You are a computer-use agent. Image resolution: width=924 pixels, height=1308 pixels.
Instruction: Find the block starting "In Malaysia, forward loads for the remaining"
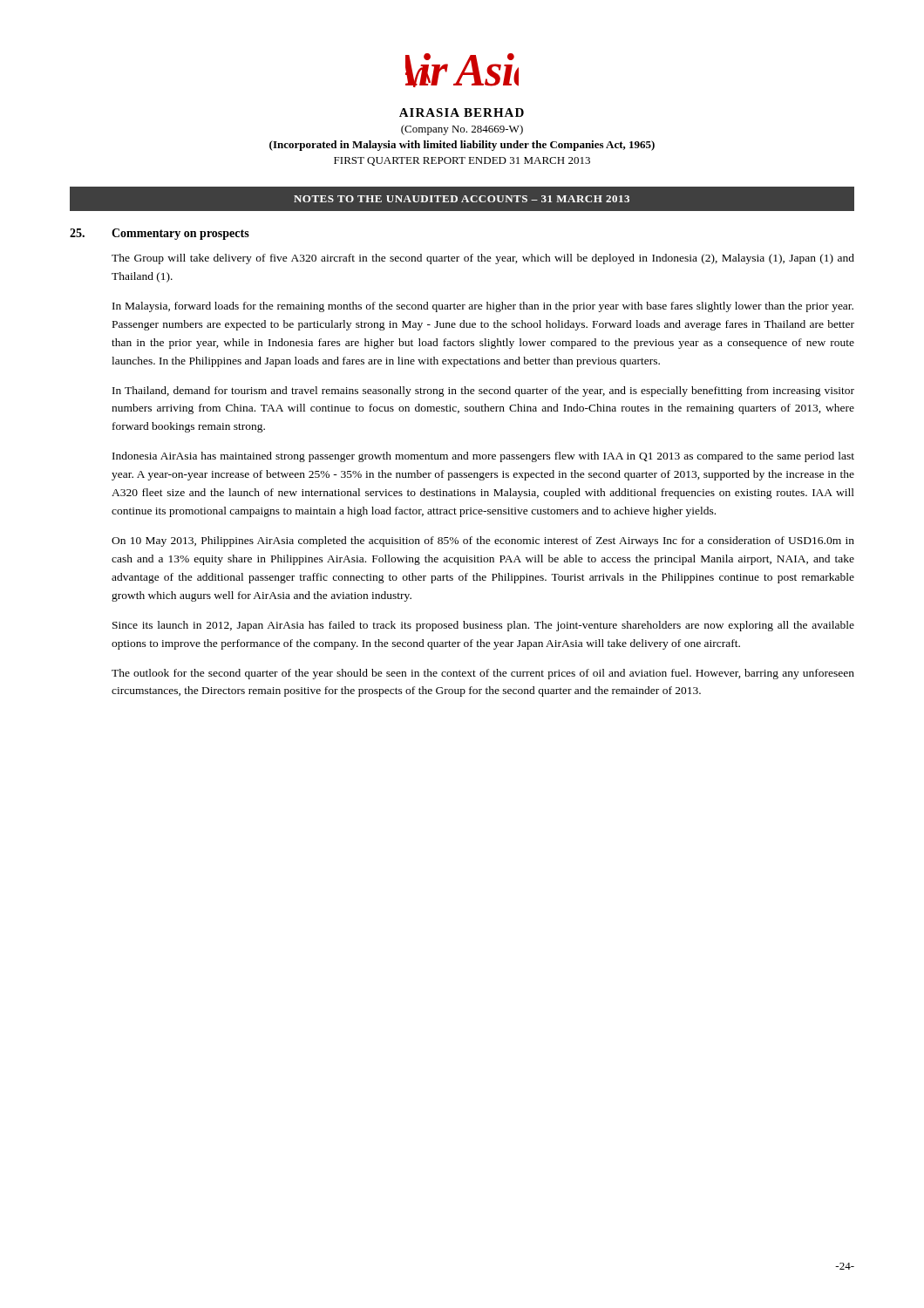click(x=483, y=333)
